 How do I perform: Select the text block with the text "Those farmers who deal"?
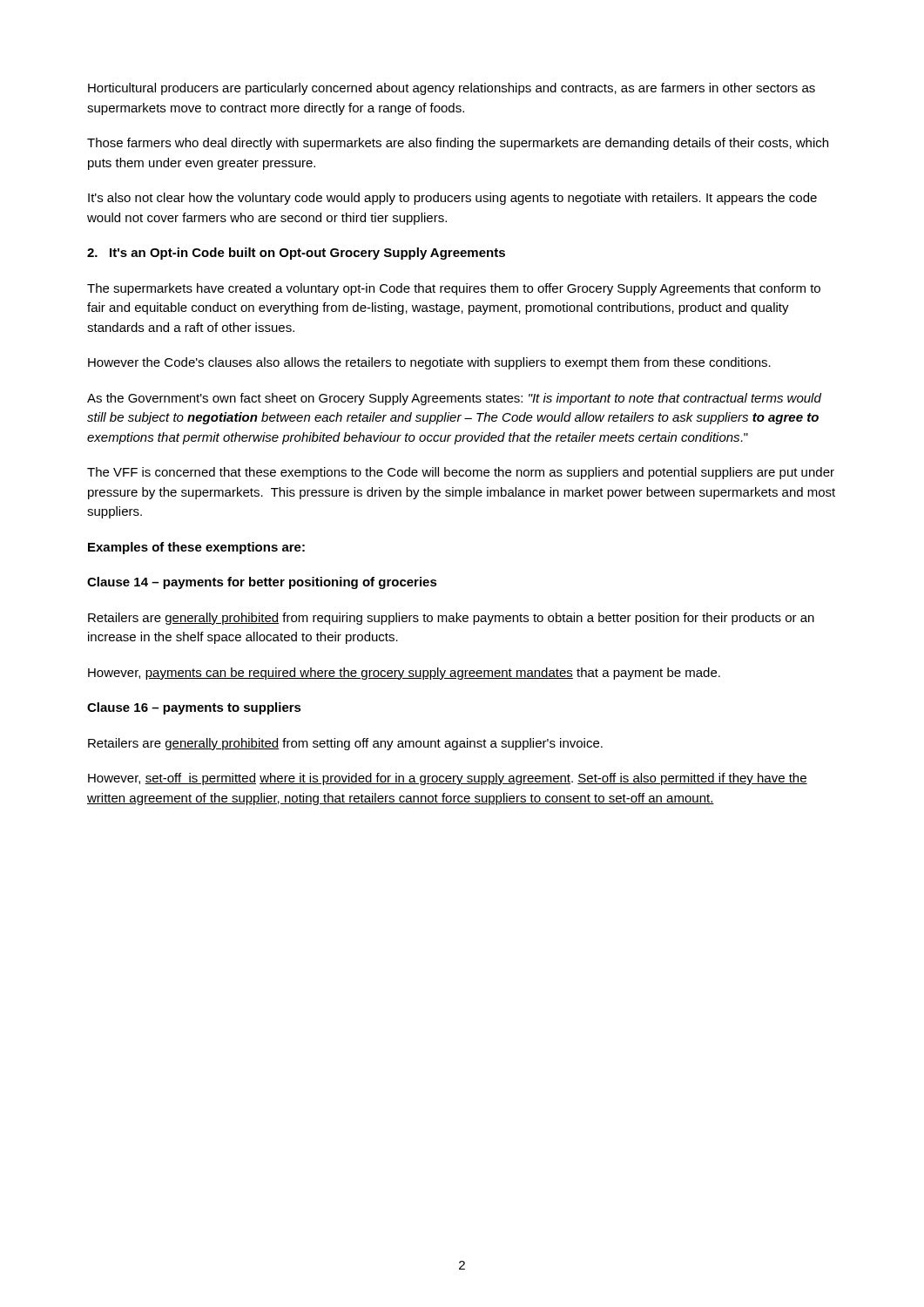coord(462,153)
